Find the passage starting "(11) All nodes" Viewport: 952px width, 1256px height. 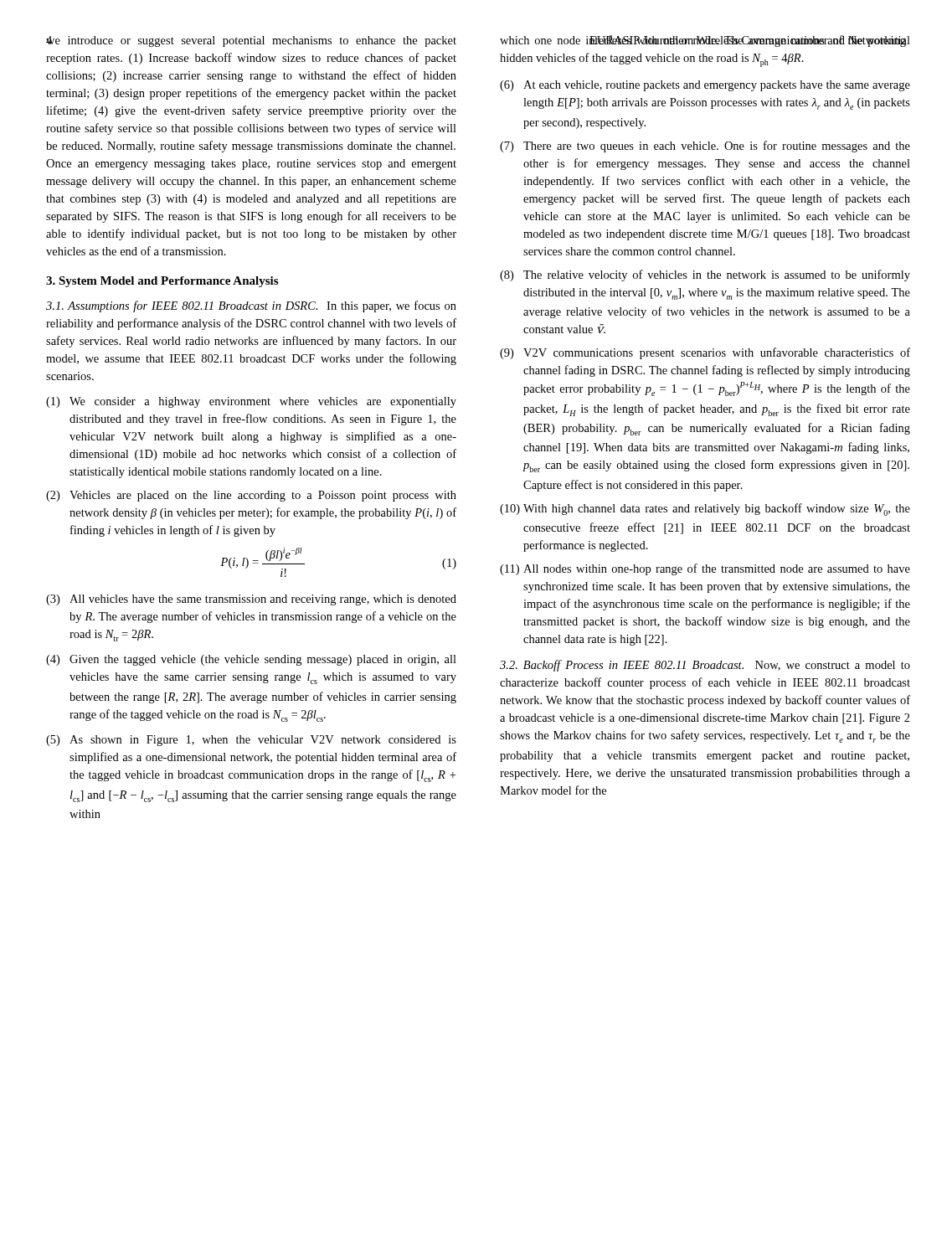(x=705, y=604)
